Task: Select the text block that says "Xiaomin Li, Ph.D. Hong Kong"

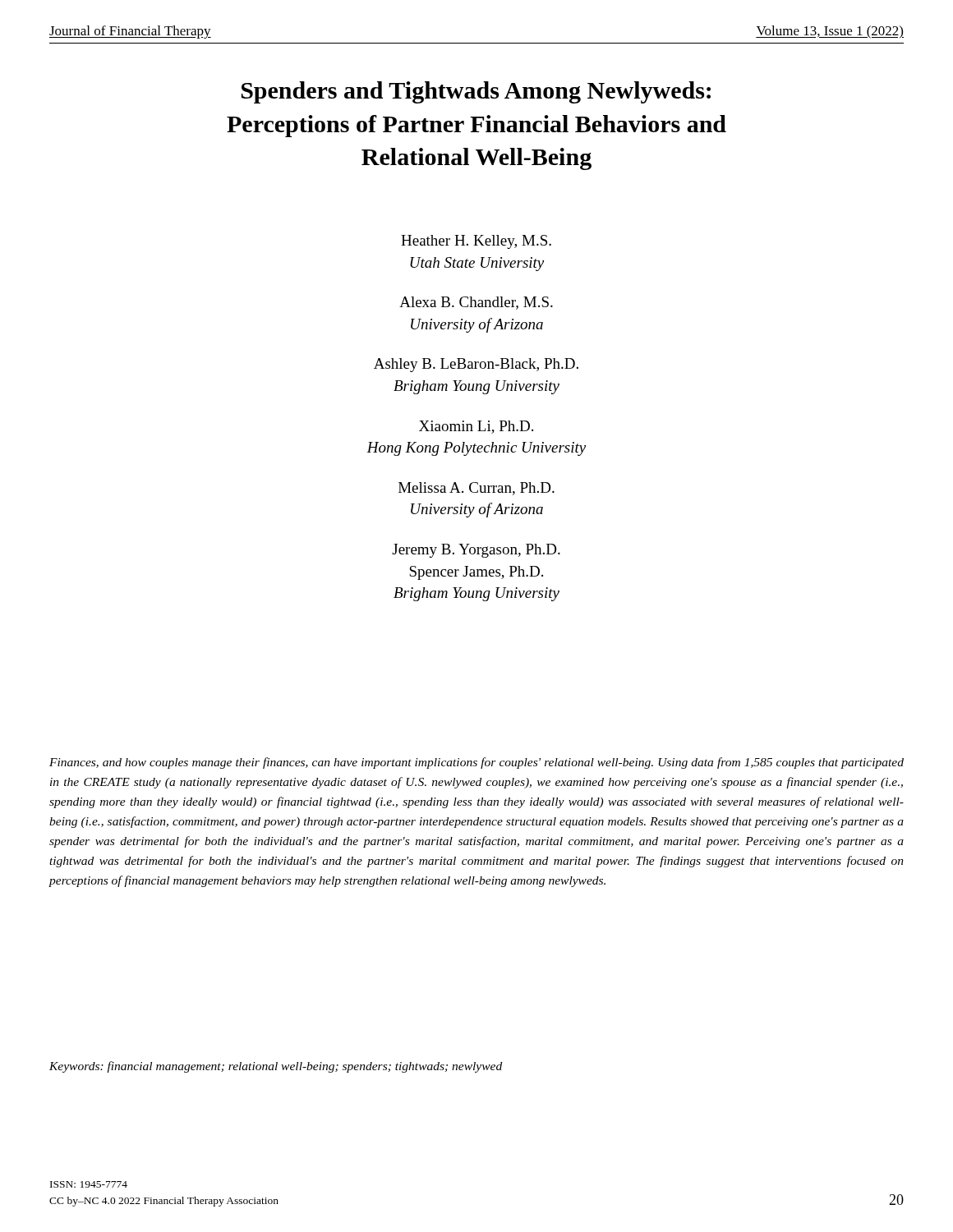Action: coord(476,437)
